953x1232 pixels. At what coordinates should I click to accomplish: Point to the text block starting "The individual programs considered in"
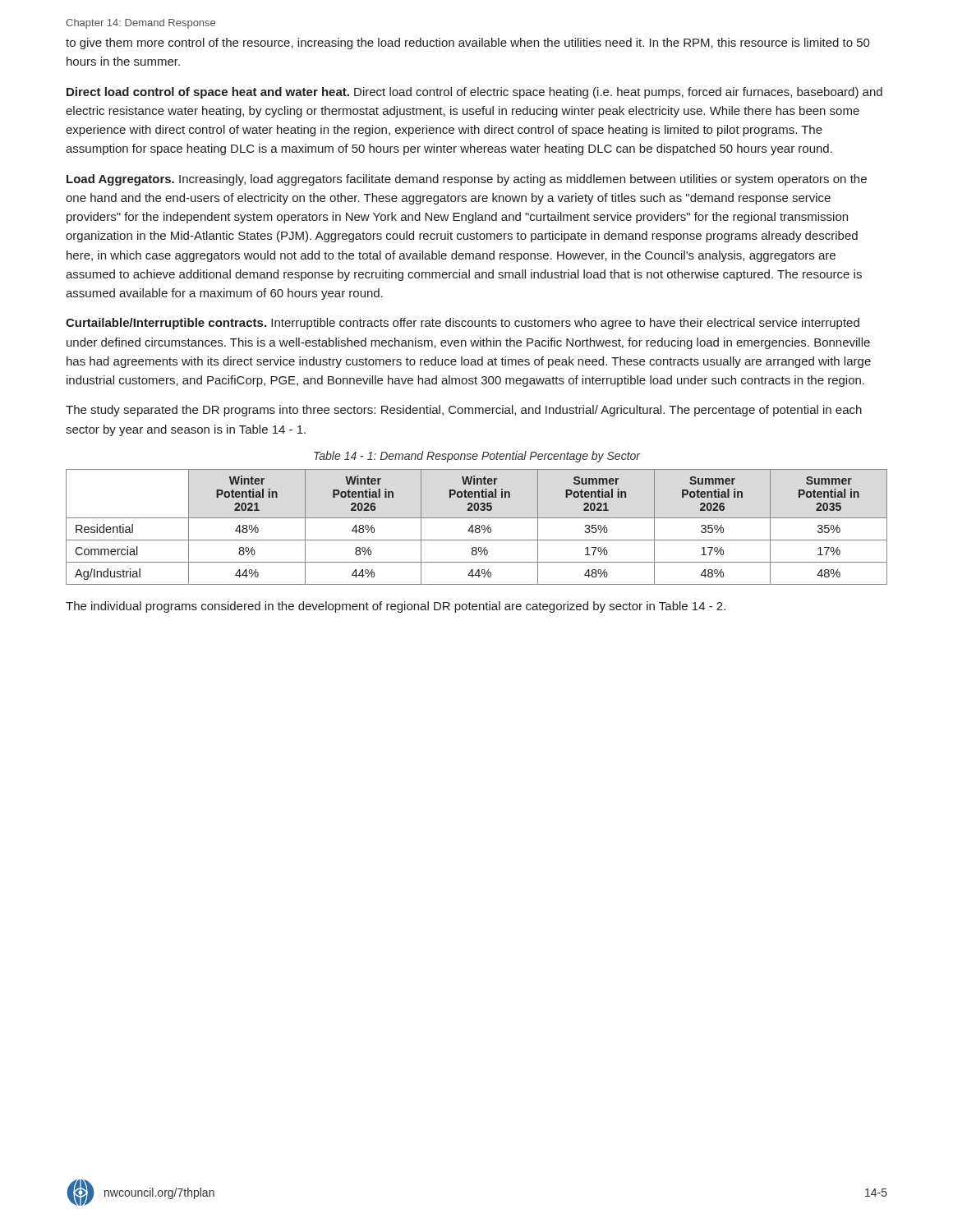(x=396, y=606)
